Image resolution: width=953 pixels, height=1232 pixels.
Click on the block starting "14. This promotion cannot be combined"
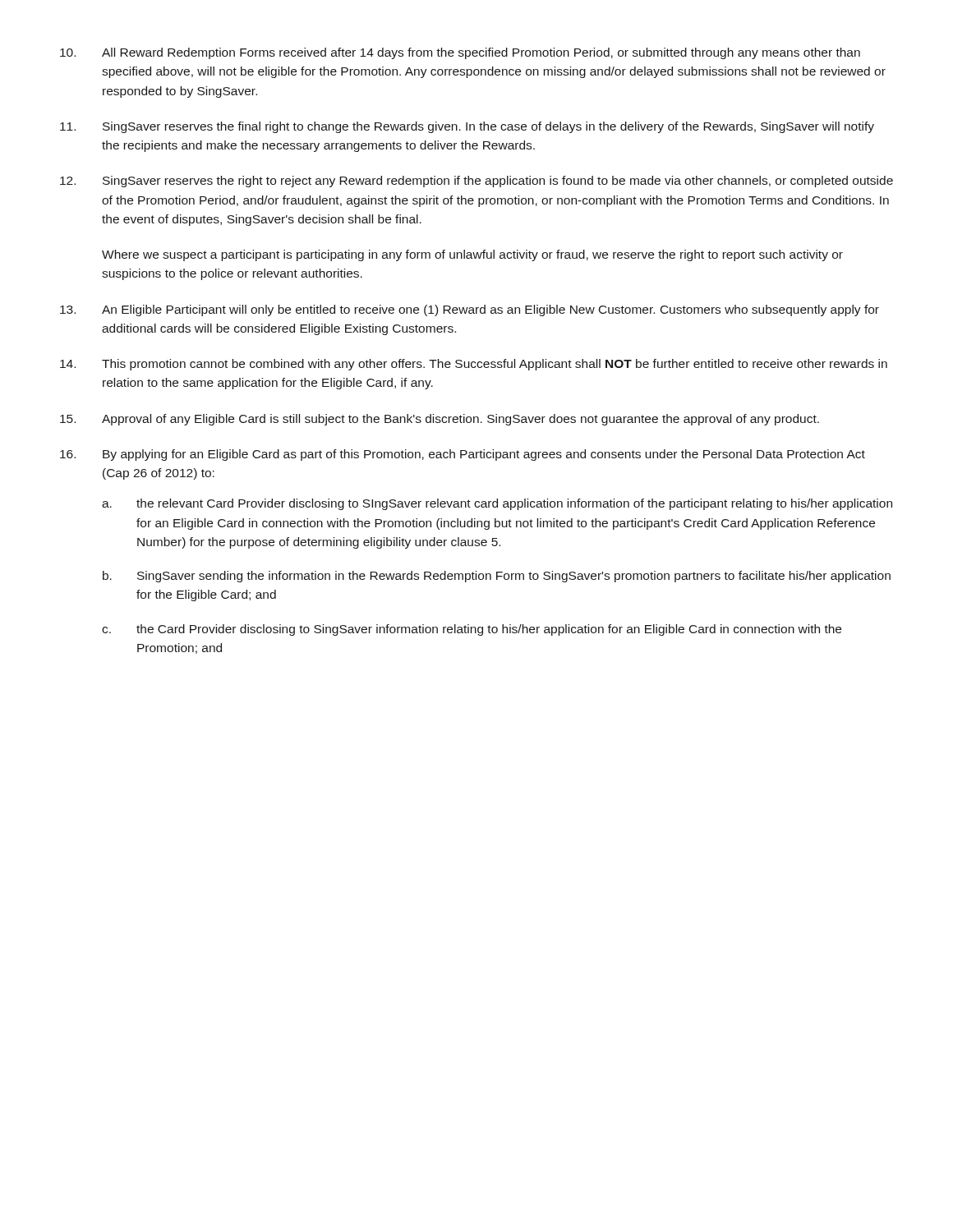click(476, 373)
